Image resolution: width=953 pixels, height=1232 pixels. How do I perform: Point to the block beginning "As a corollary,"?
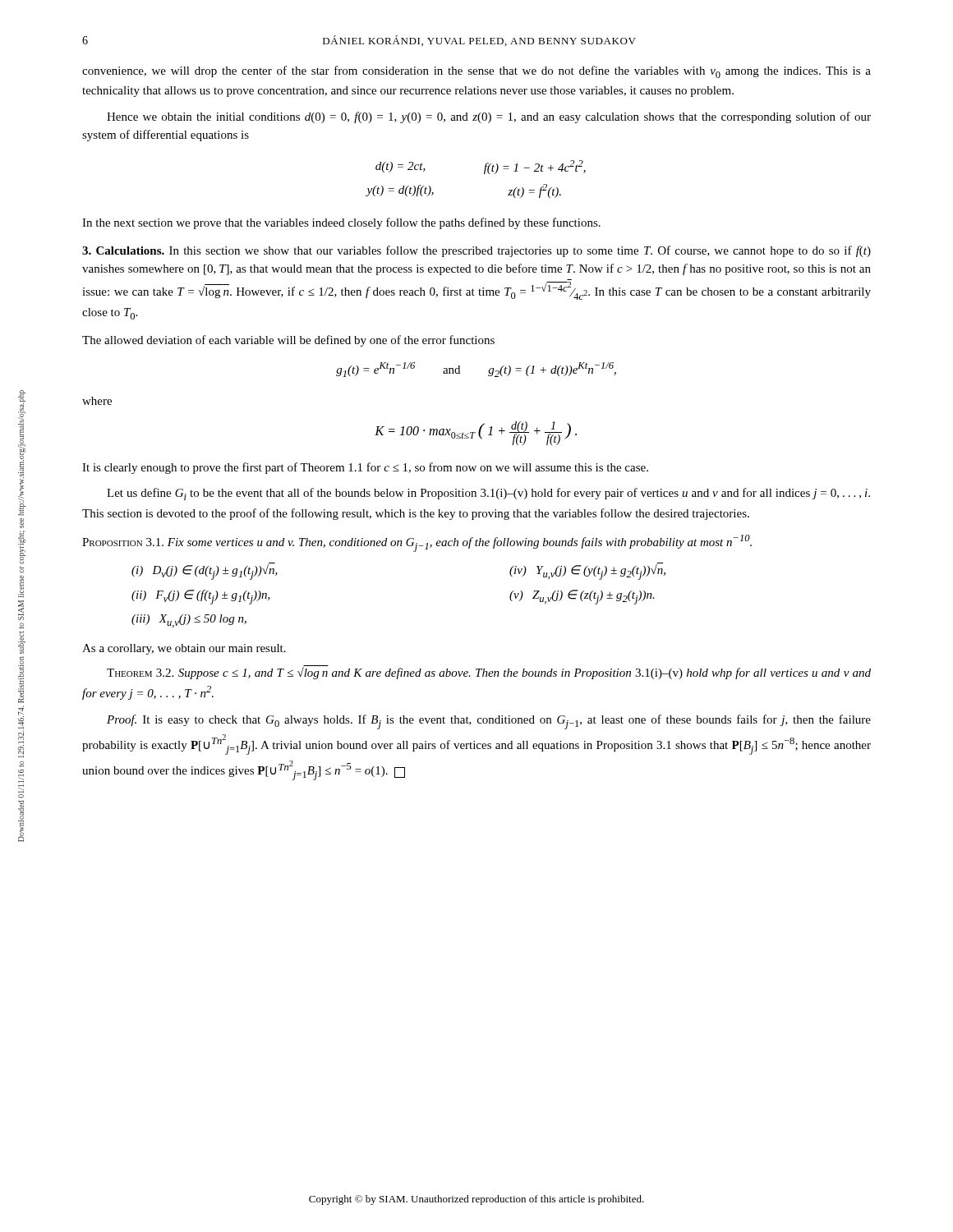pyautogui.click(x=184, y=649)
